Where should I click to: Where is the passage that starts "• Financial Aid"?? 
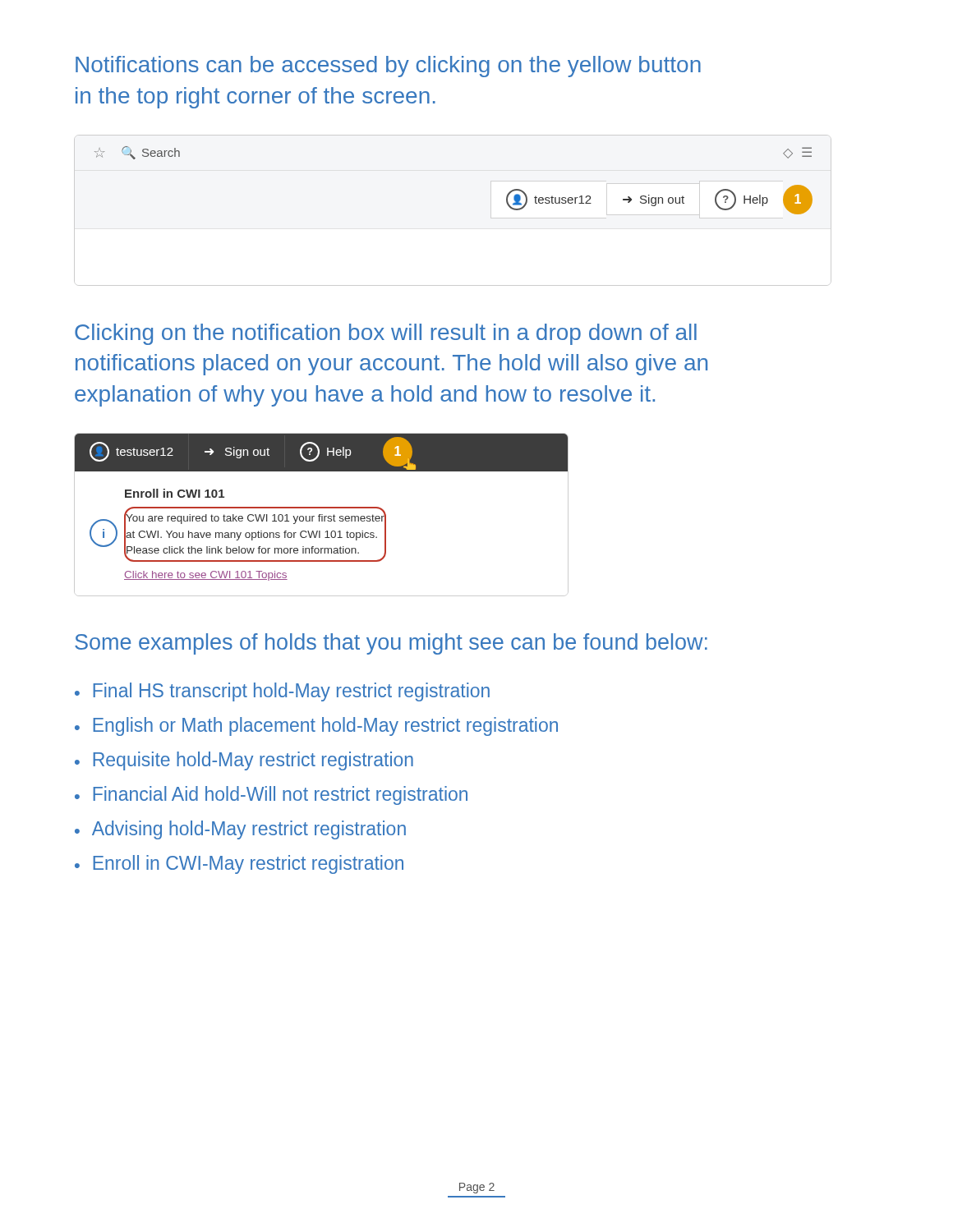click(x=271, y=795)
